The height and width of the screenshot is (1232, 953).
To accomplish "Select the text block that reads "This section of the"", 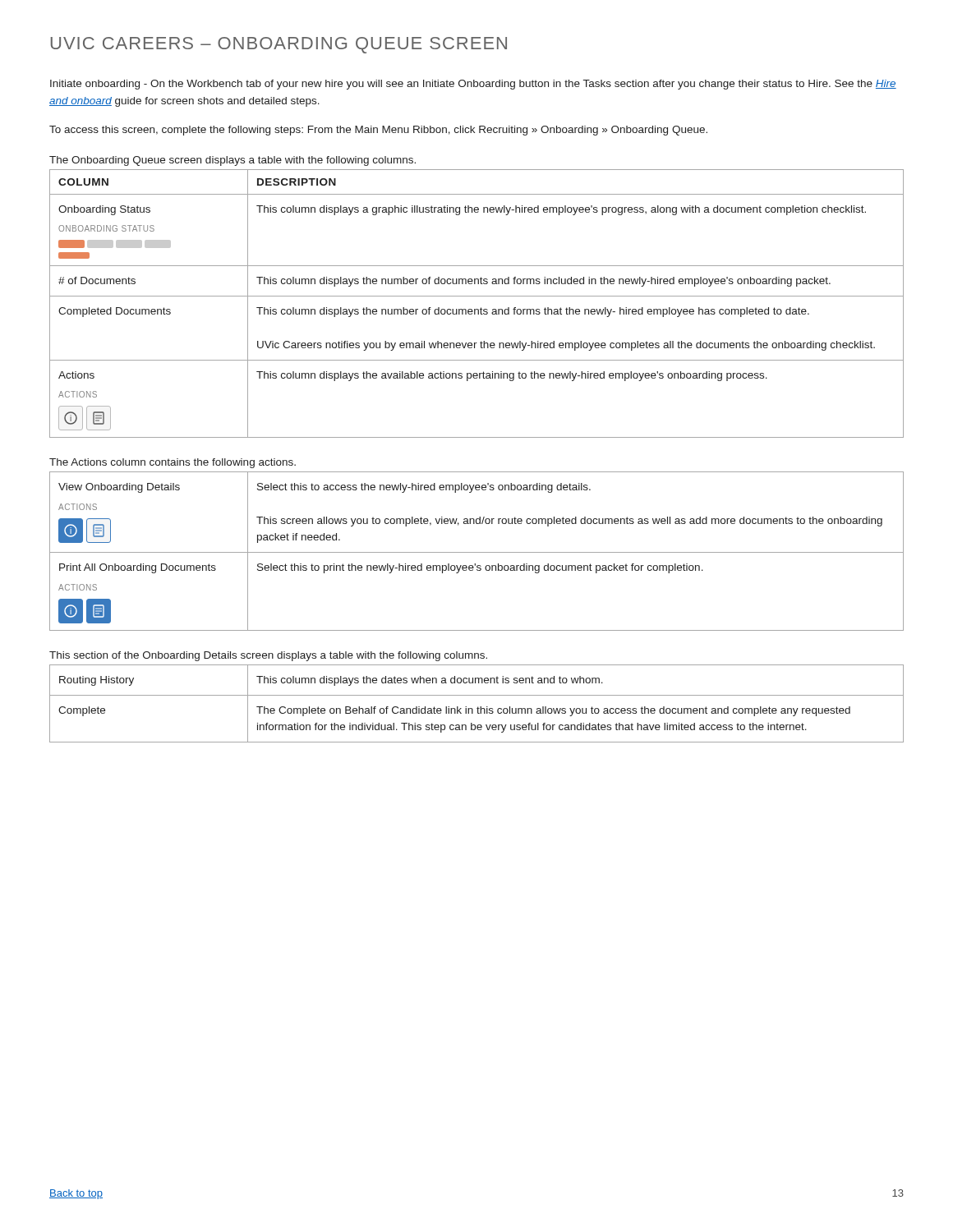I will click(269, 655).
